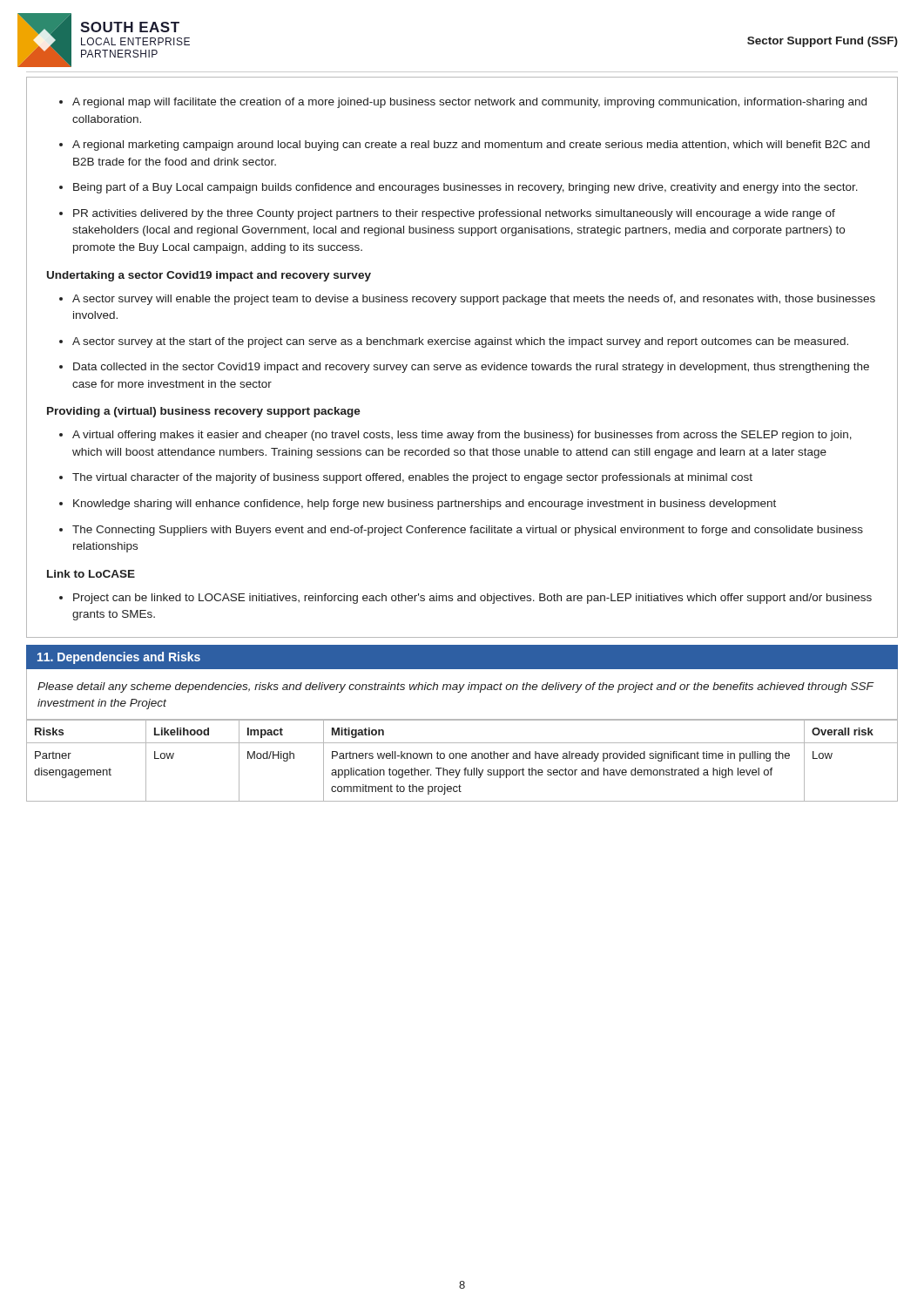Find the text starting "Link to LoCASE"

point(91,574)
